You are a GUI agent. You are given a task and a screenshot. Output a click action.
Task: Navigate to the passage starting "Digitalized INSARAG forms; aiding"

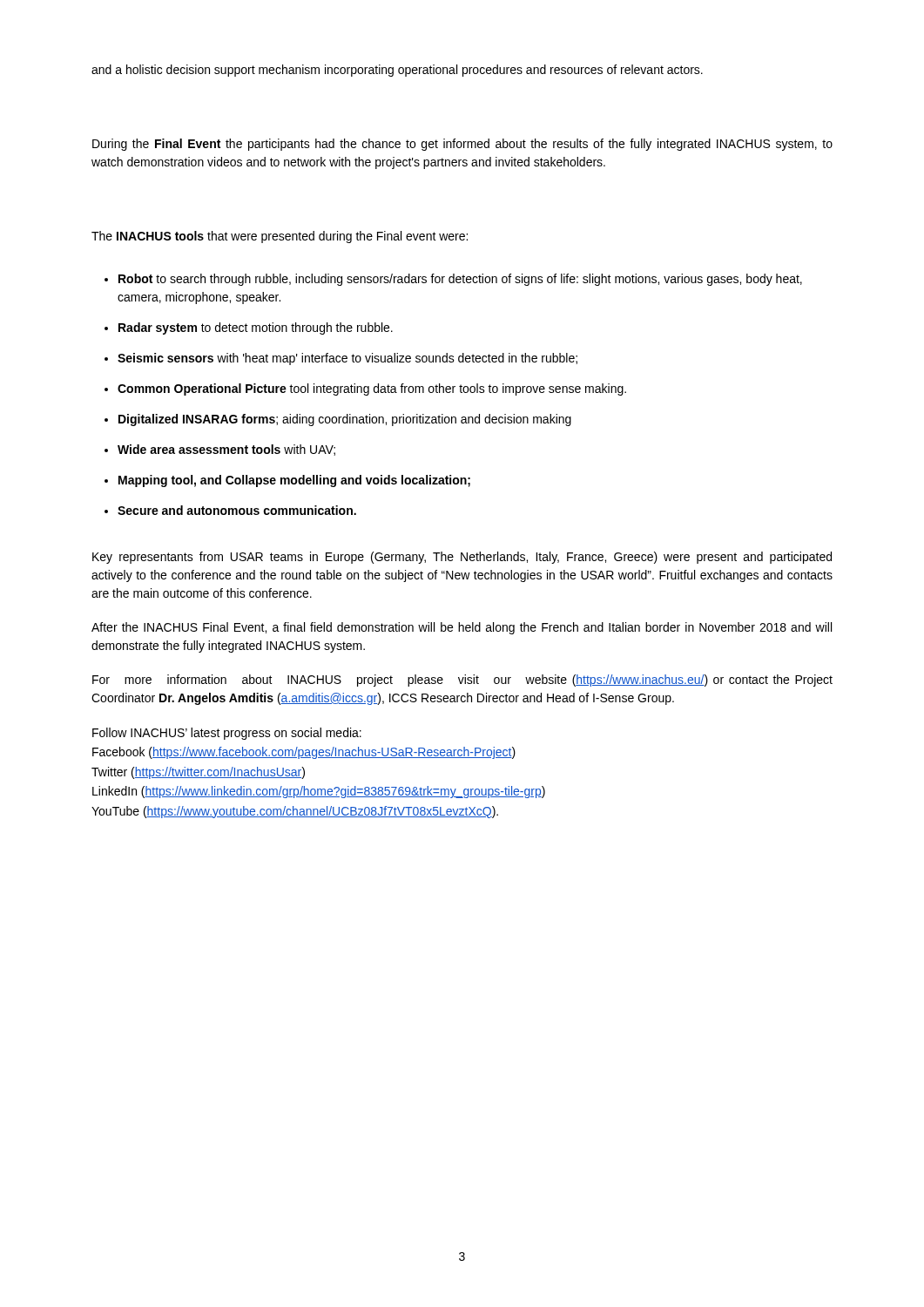coord(345,419)
